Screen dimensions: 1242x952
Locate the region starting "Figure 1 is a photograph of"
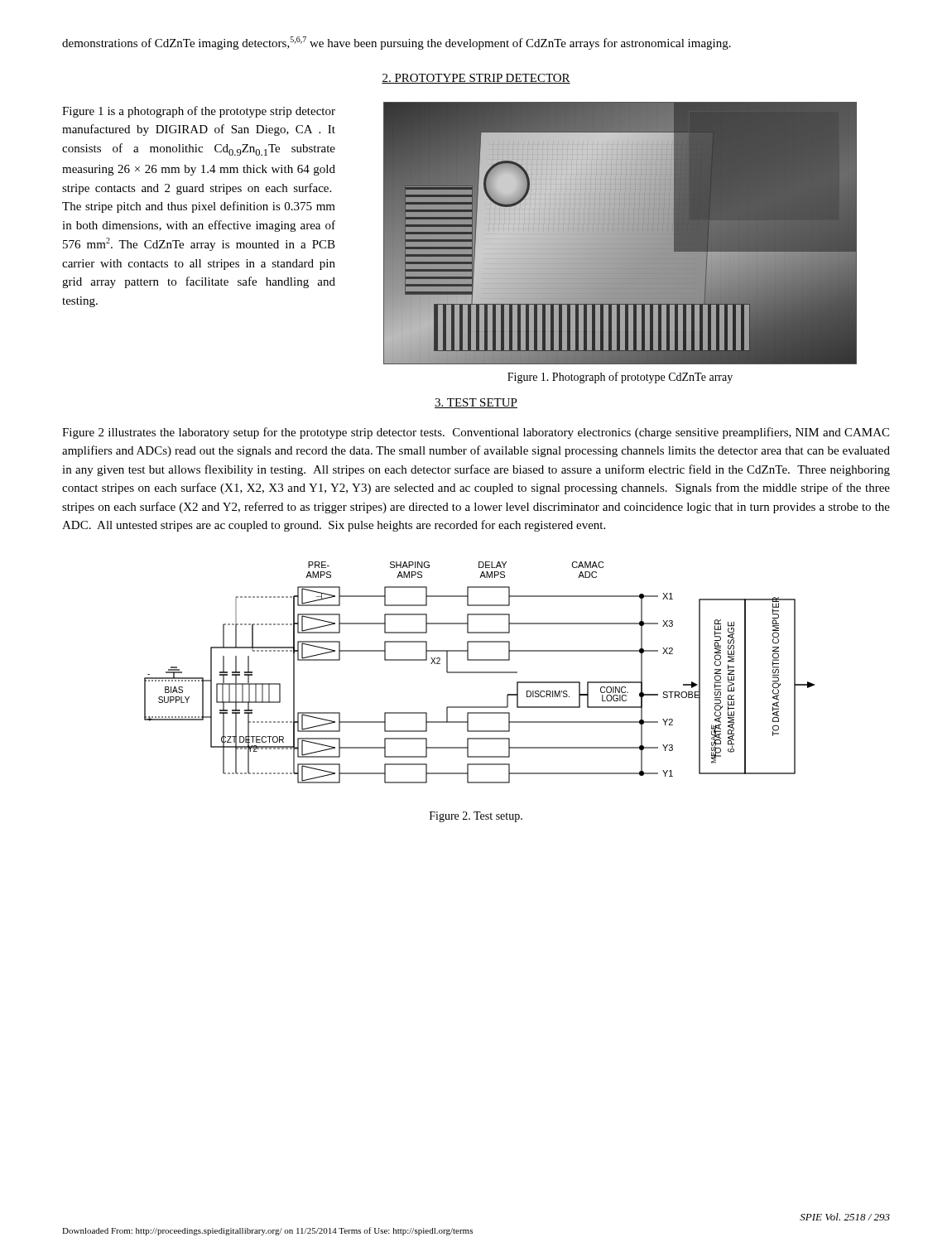click(199, 205)
